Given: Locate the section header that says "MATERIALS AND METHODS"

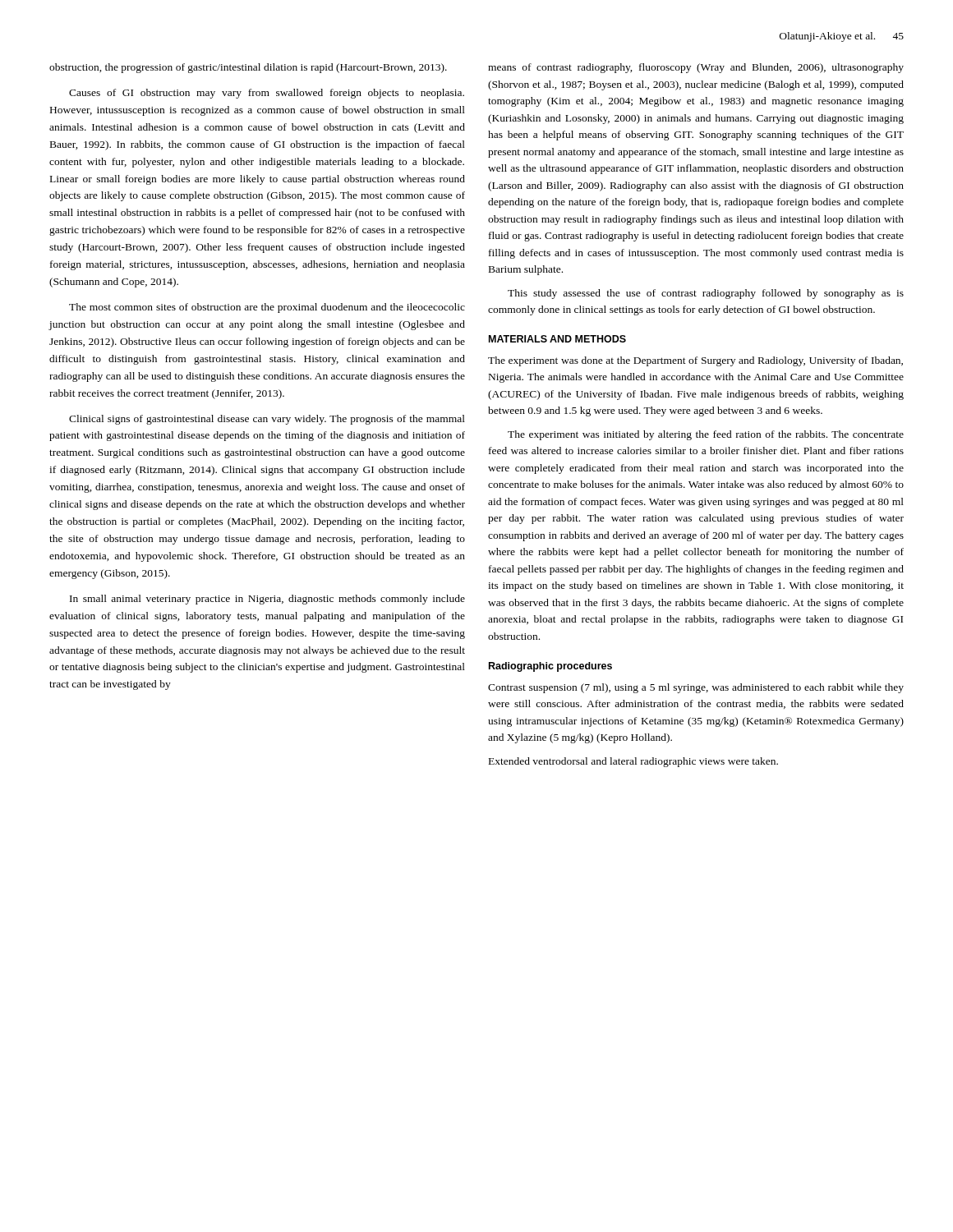Looking at the screenshot, I should click(557, 339).
